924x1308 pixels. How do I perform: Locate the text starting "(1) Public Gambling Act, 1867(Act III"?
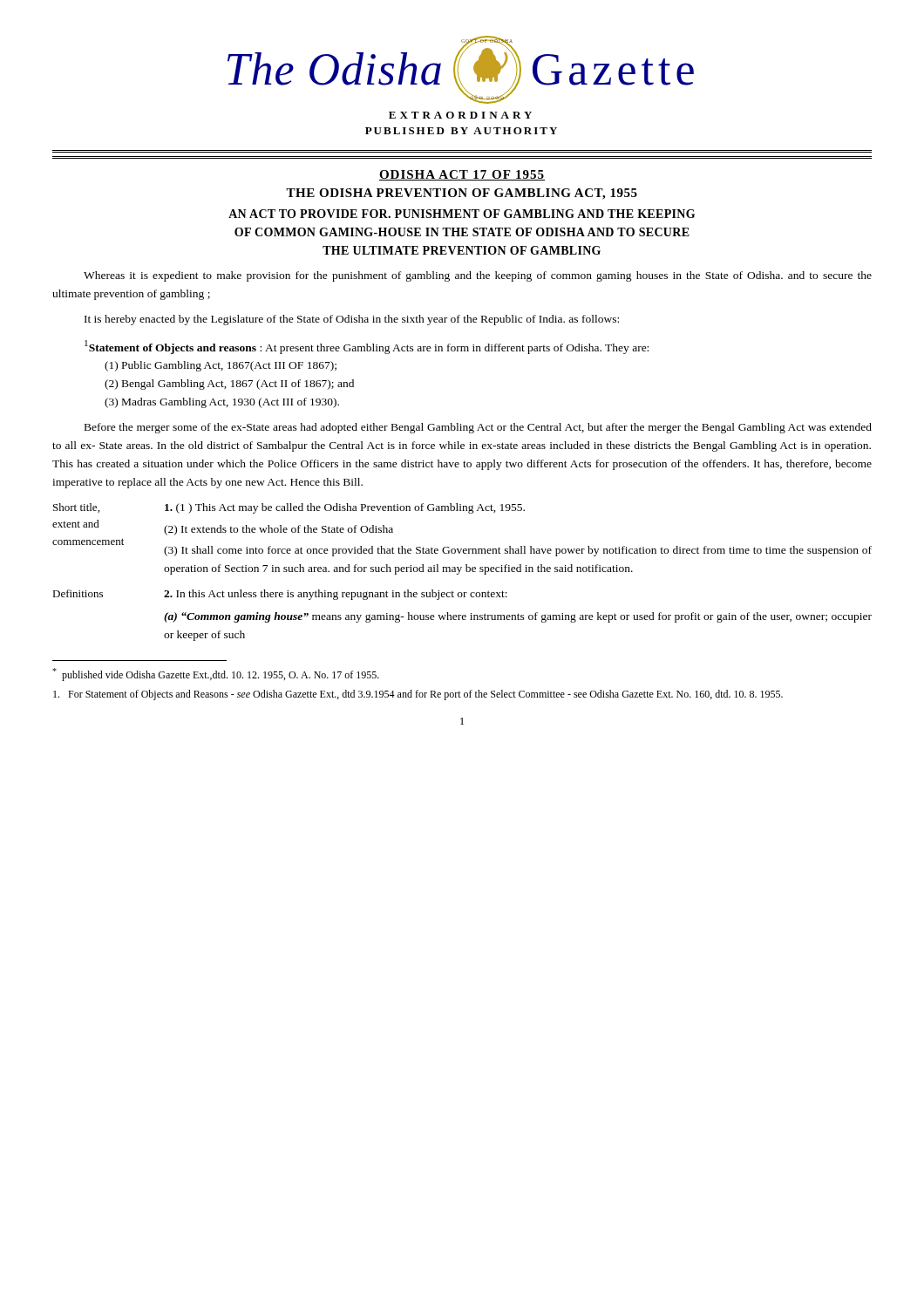(221, 365)
